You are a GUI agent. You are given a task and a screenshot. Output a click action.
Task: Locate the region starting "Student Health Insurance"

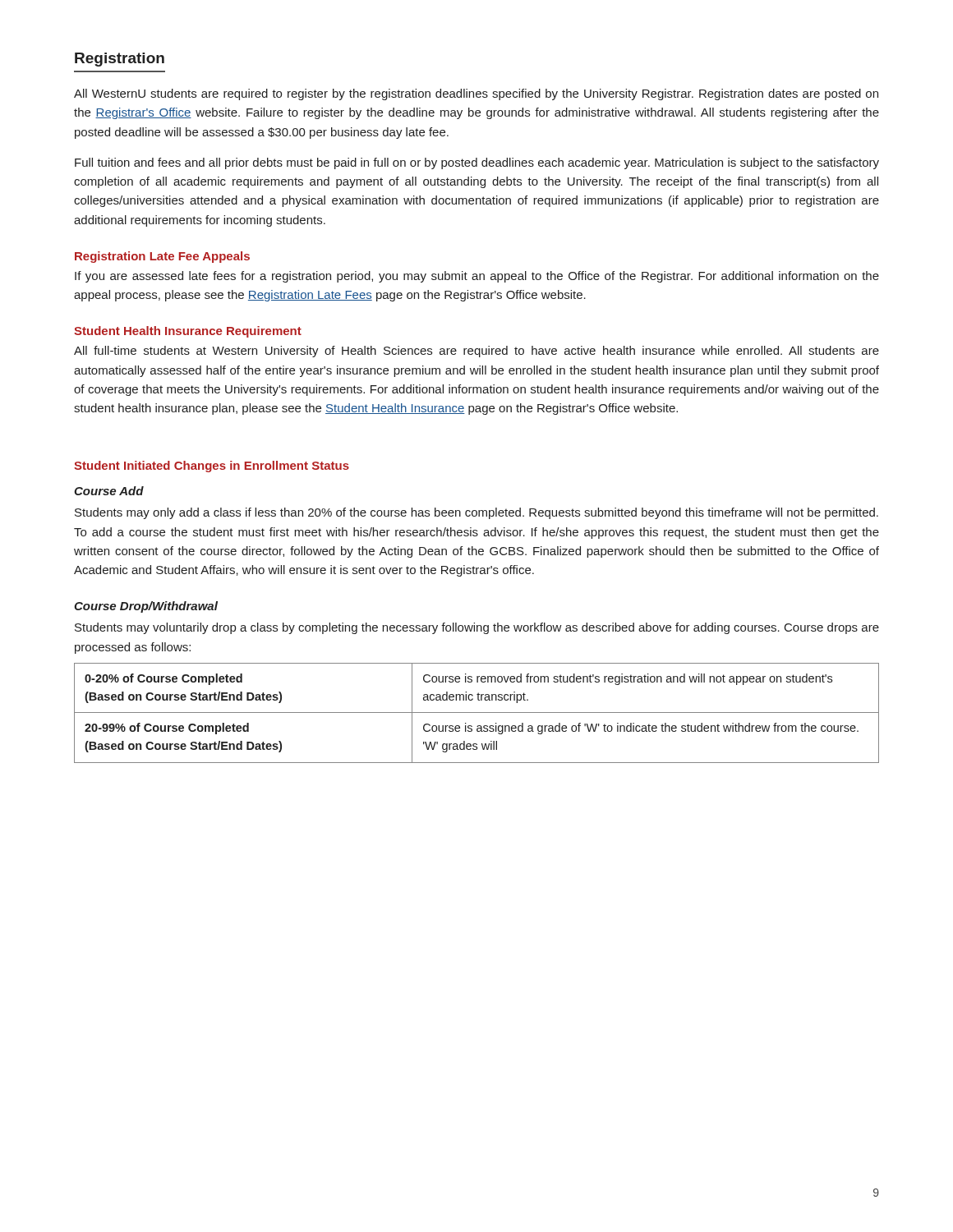188,332
